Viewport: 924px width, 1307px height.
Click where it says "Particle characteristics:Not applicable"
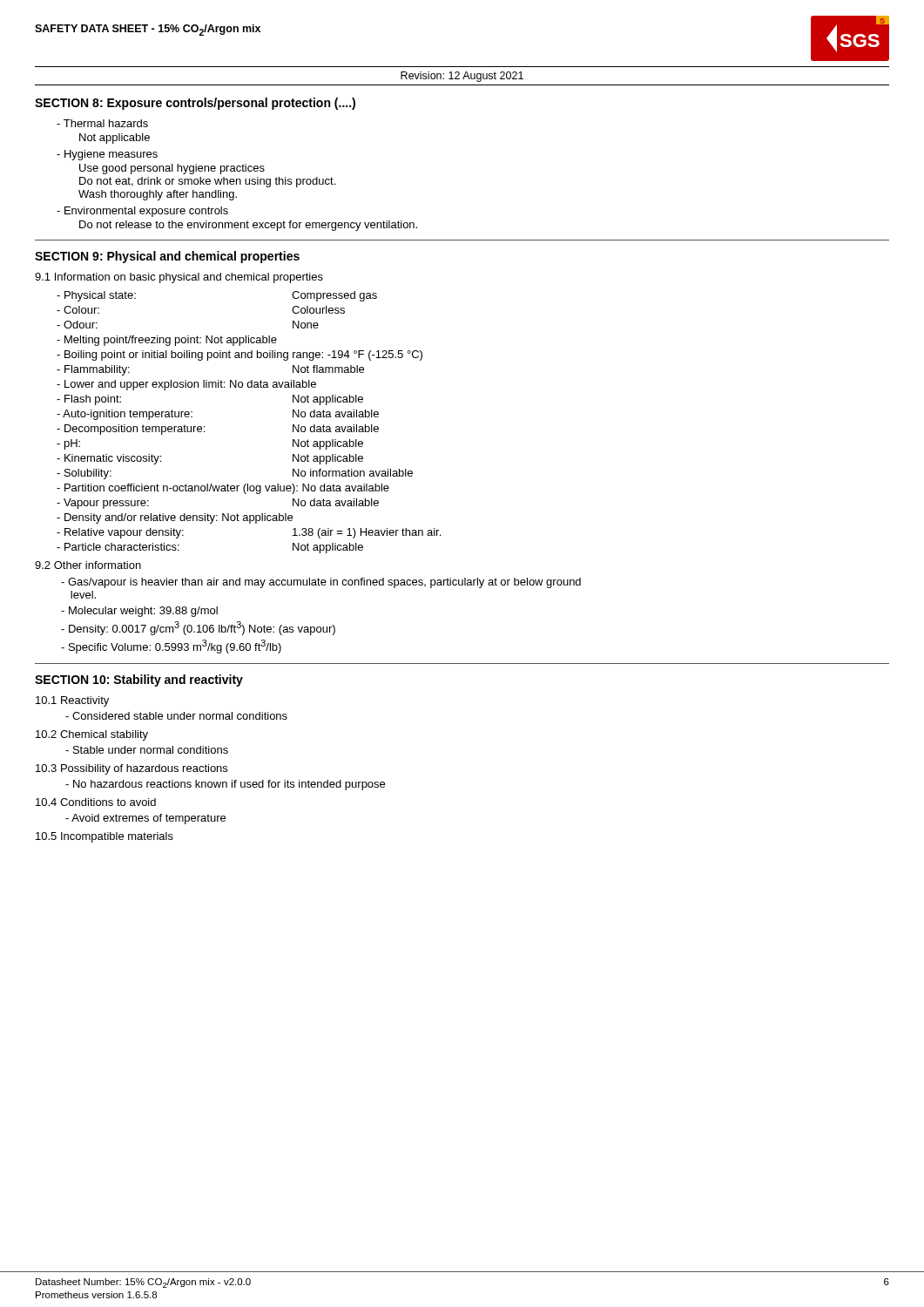coord(121,548)
